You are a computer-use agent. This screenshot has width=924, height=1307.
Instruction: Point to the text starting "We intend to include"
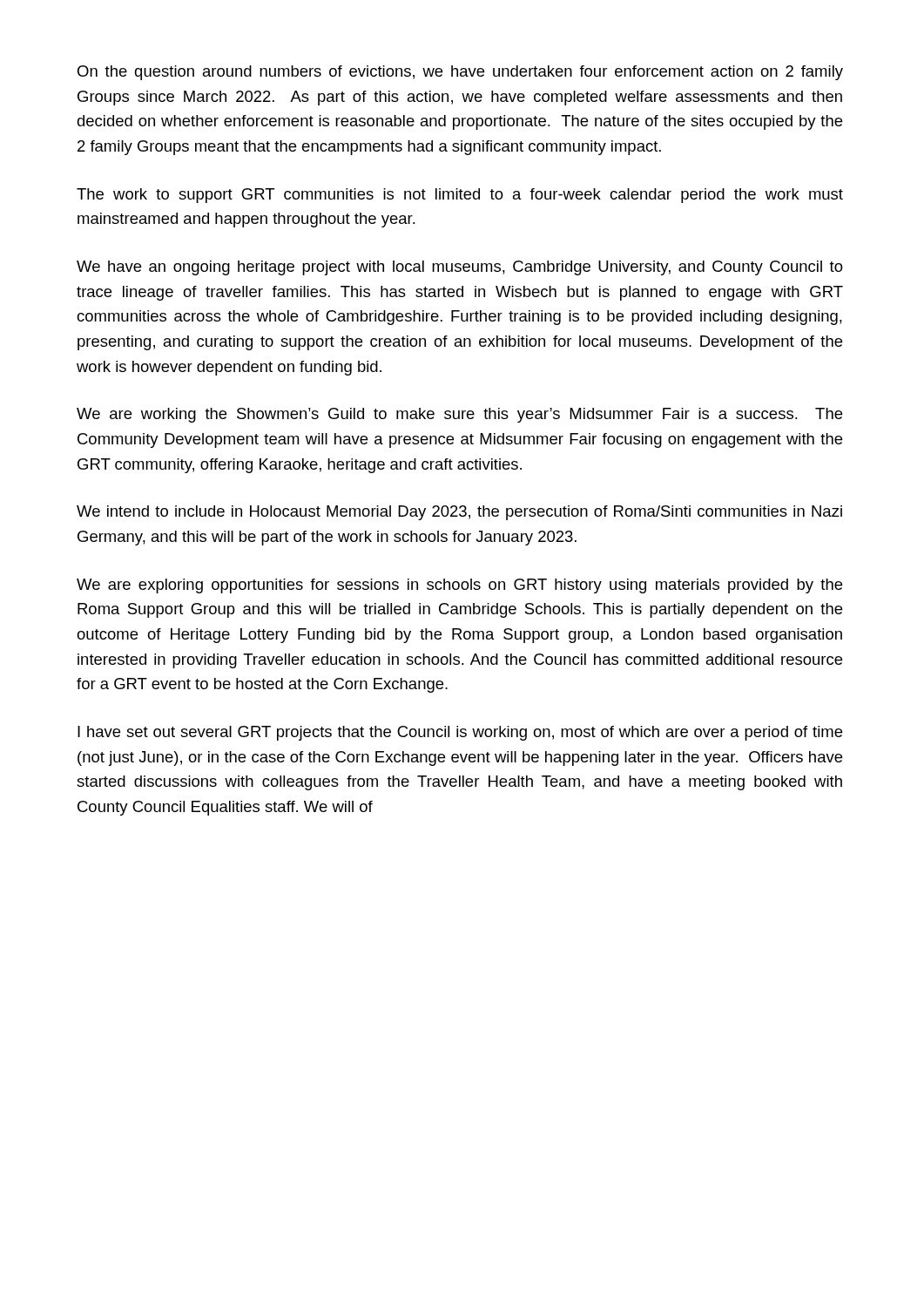click(460, 524)
